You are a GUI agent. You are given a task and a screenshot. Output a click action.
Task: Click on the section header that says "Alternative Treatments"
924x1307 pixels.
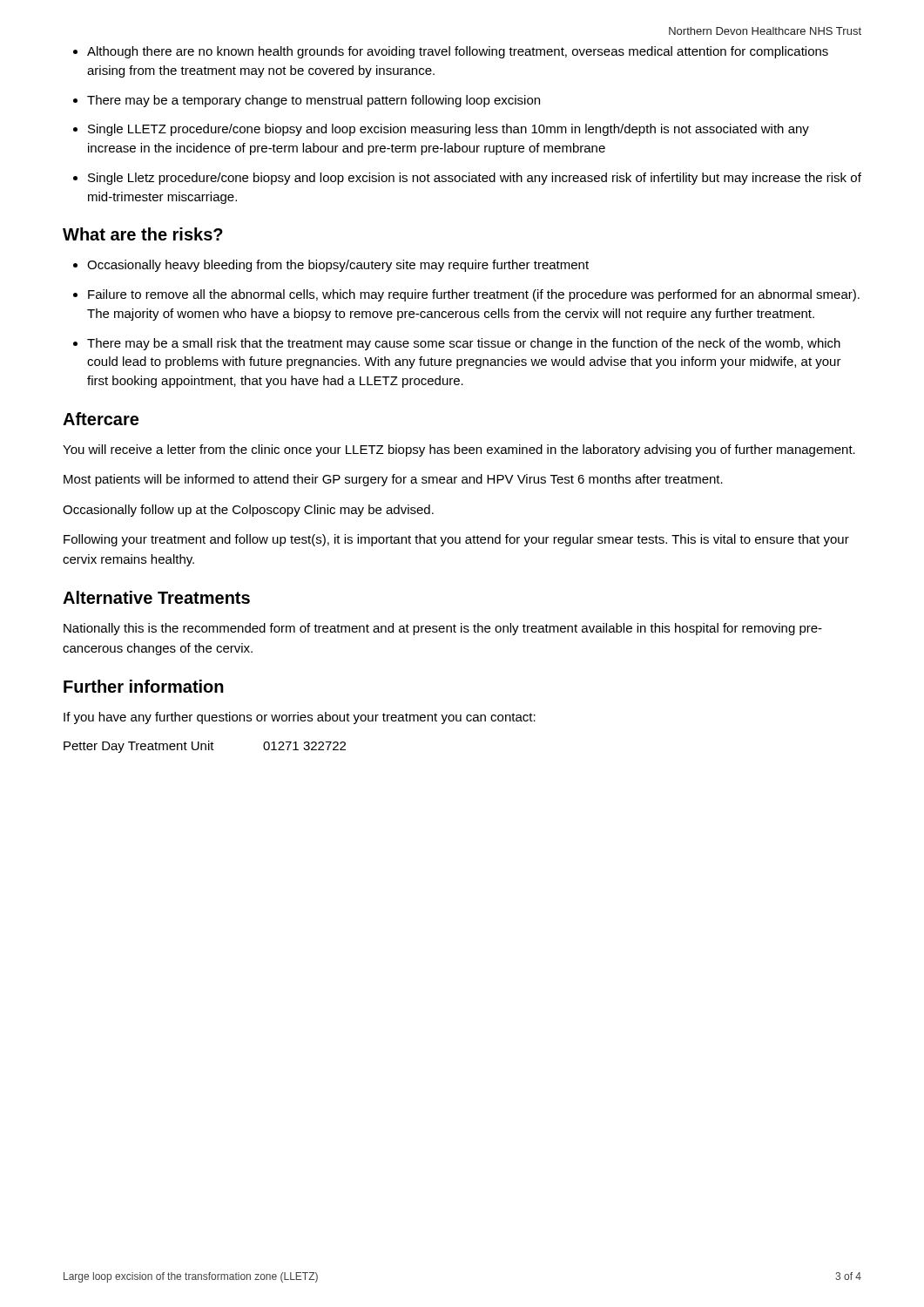coord(157,598)
